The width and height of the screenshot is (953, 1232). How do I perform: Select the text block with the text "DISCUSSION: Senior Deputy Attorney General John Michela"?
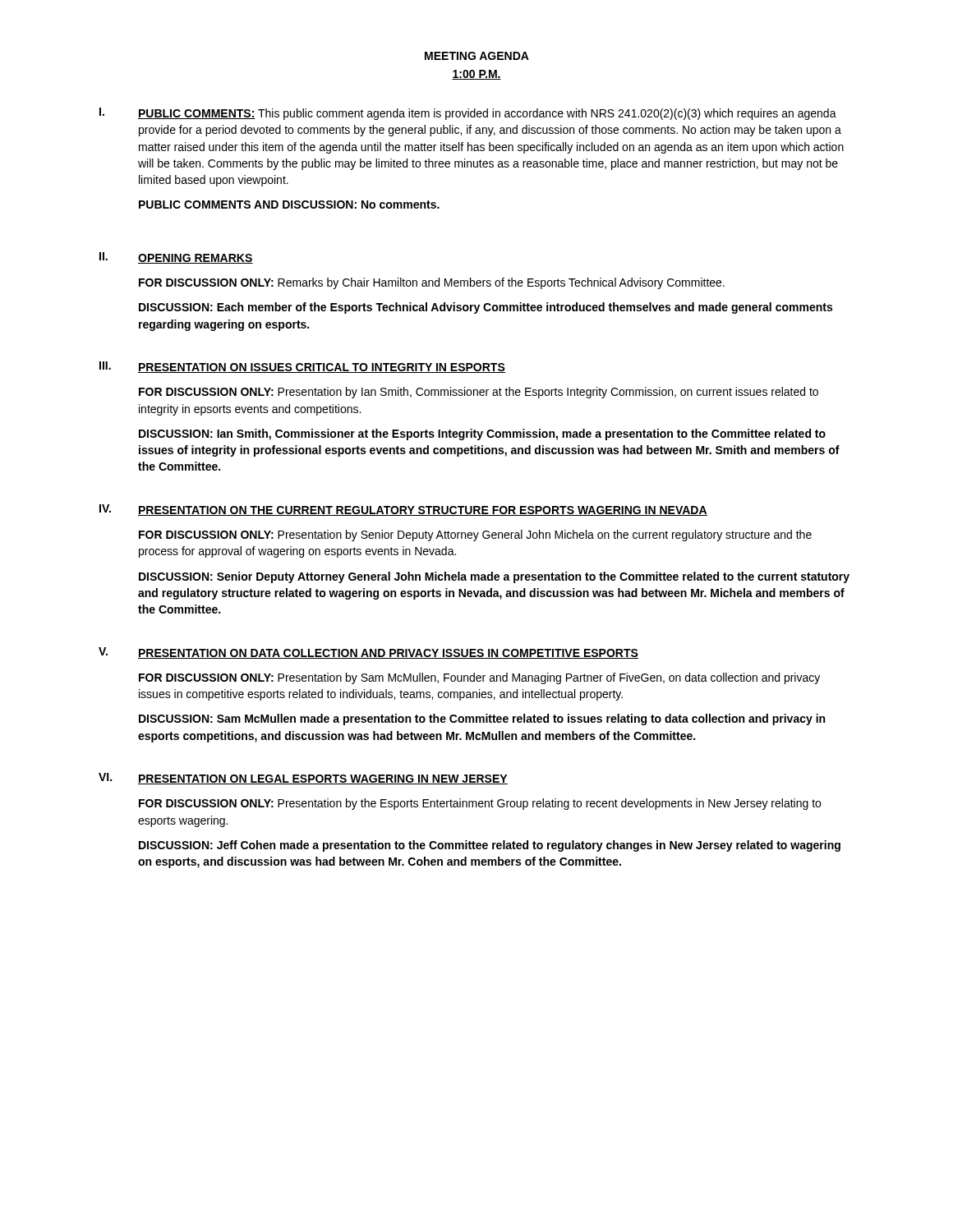[494, 593]
